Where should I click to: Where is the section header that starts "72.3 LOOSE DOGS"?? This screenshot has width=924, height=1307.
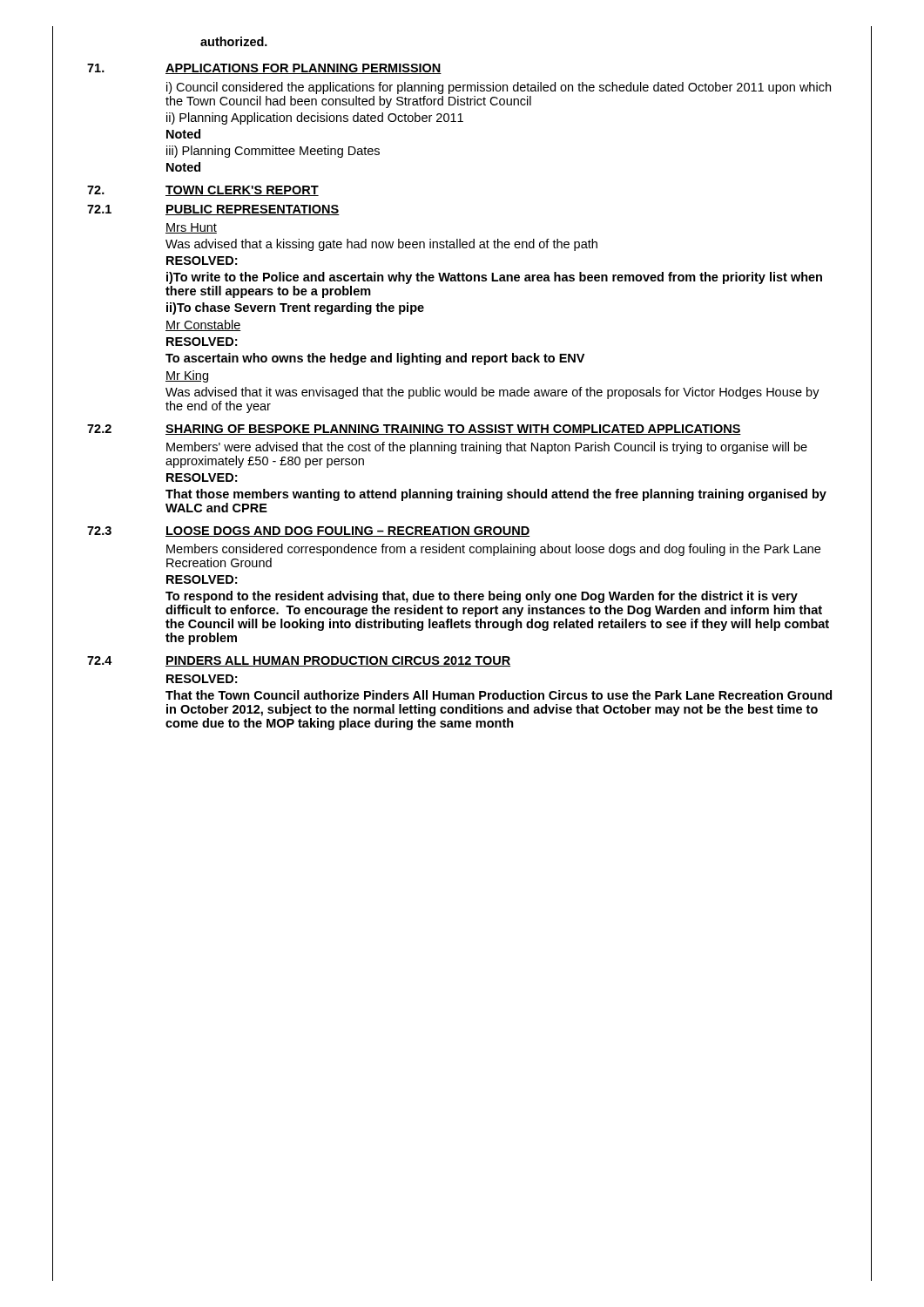click(308, 531)
